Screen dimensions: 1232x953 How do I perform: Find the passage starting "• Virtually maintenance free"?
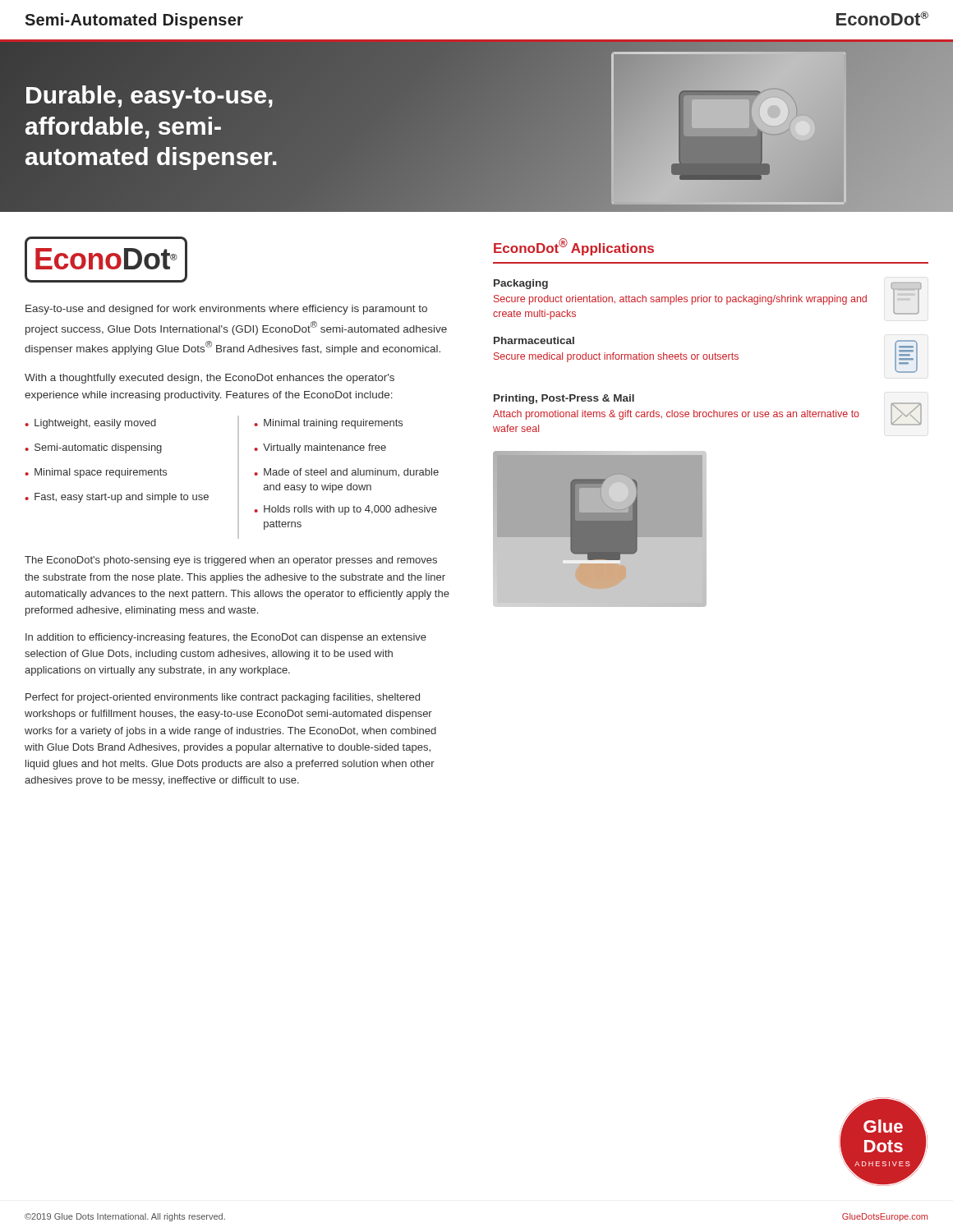point(320,449)
